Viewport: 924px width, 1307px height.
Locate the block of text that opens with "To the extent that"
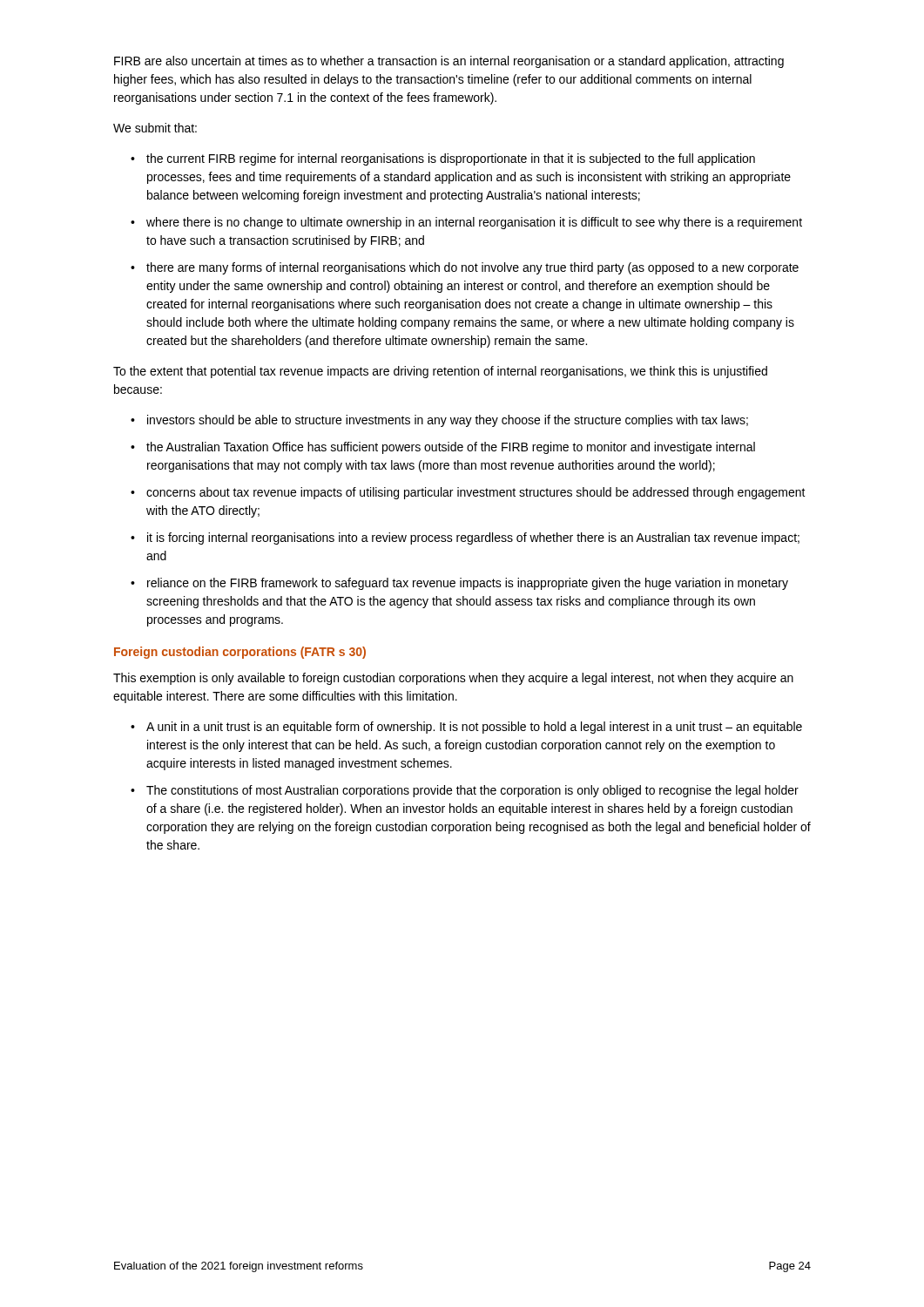point(441,380)
